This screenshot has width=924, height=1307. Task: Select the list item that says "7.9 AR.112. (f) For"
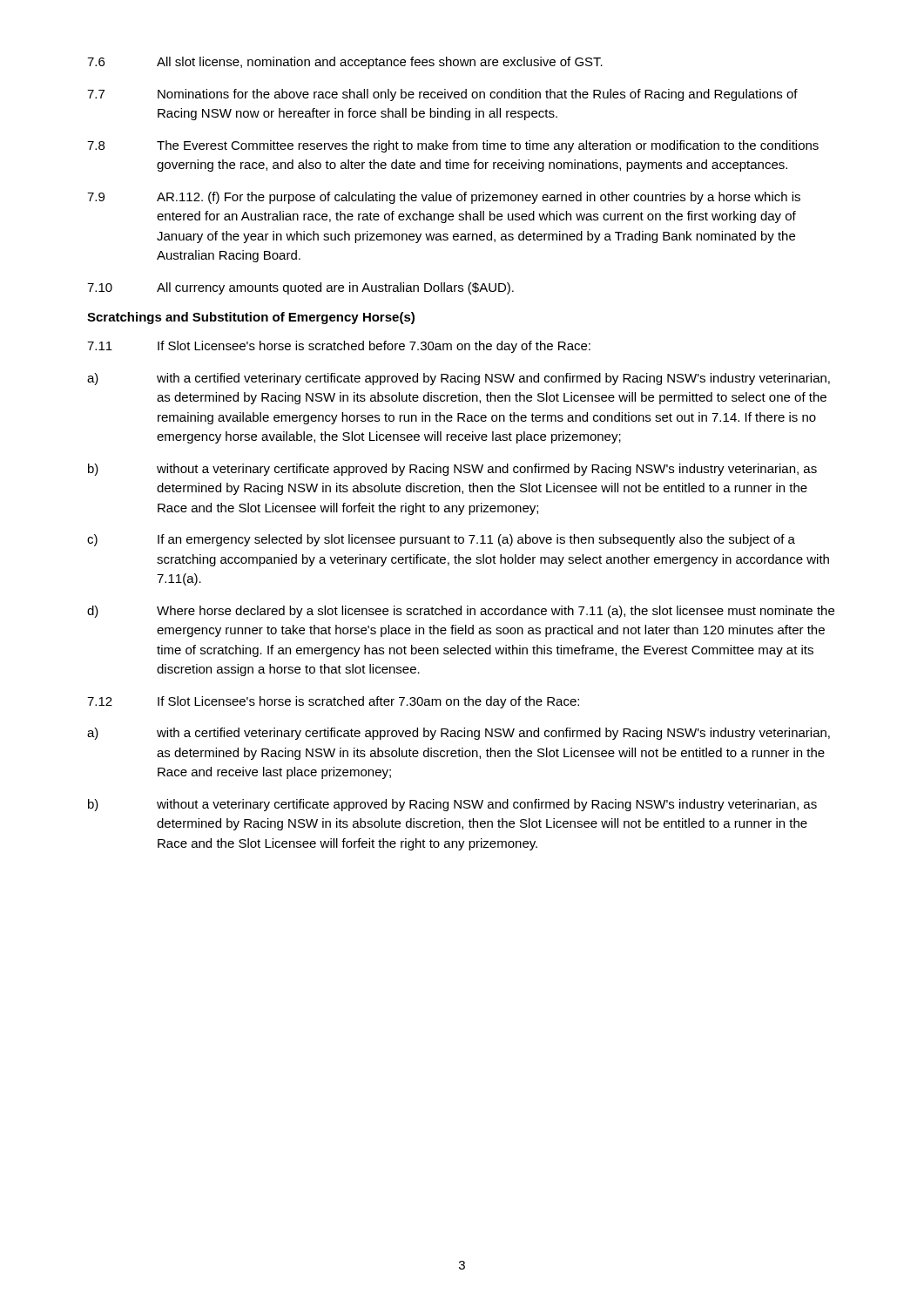click(x=462, y=226)
